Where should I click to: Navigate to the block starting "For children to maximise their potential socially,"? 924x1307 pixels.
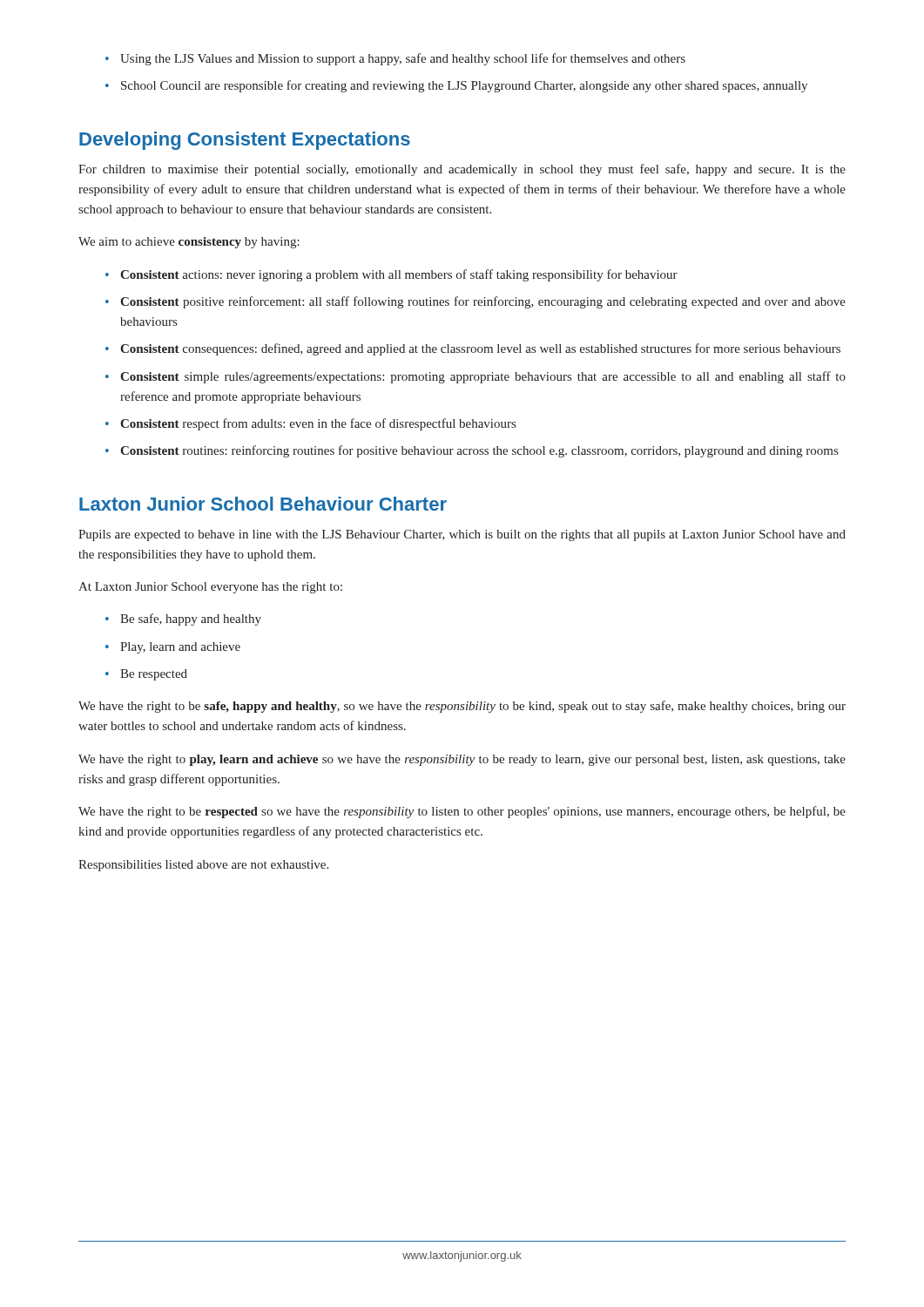tap(462, 189)
